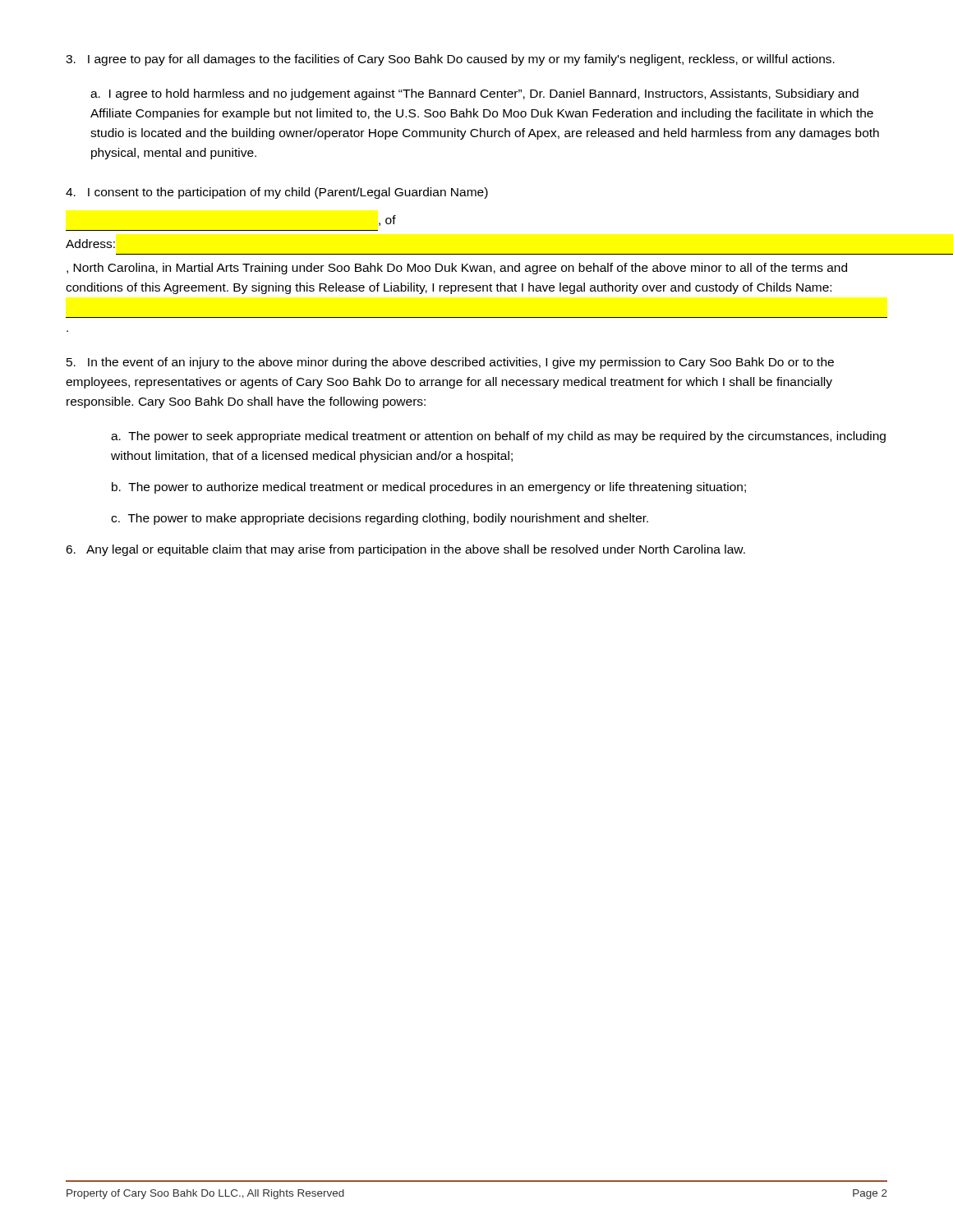The width and height of the screenshot is (953, 1232).
Task: Select the passage starting "b. The power to authorize"
Action: tap(429, 487)
